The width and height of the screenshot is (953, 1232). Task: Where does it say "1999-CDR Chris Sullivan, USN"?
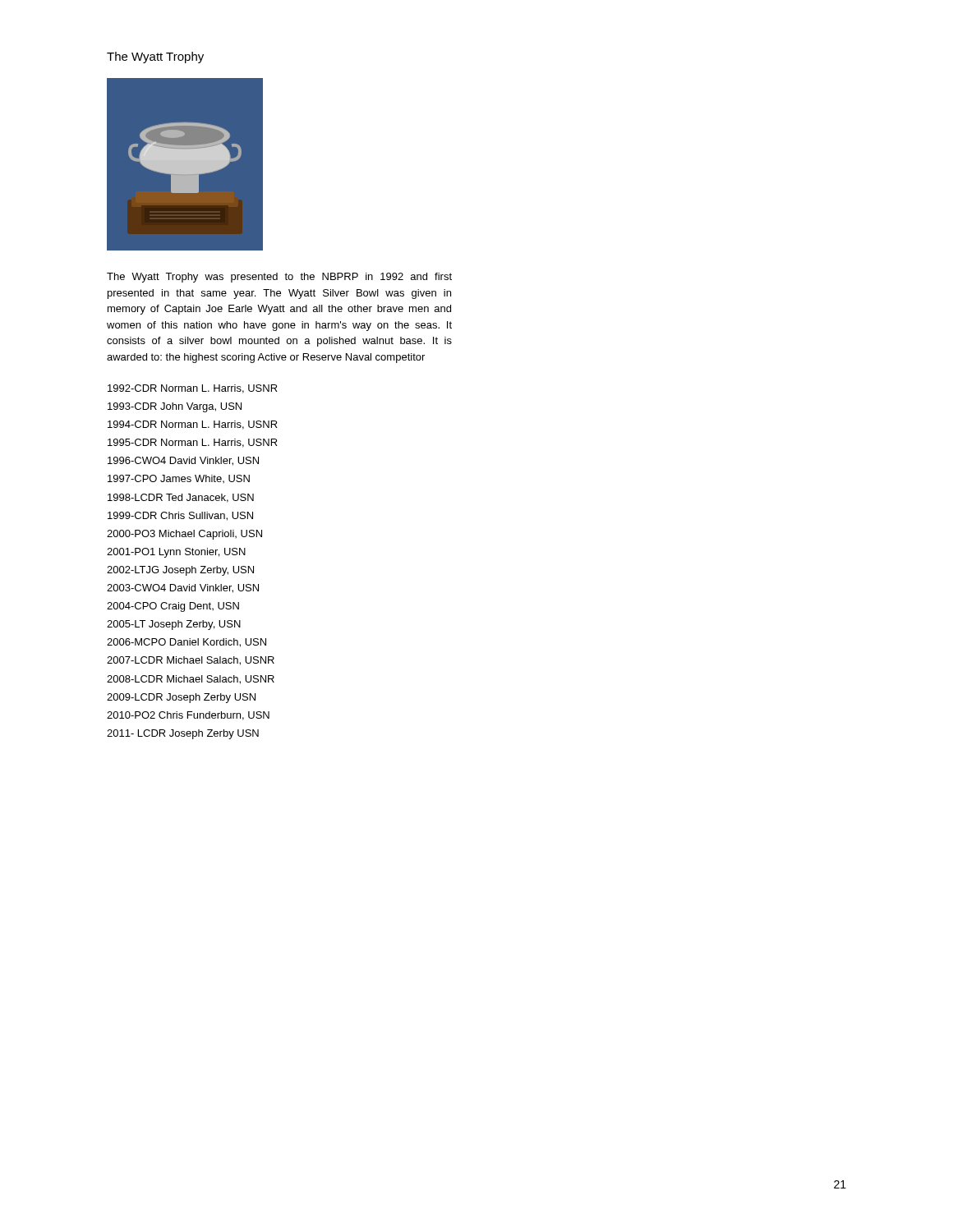[180, 515]
